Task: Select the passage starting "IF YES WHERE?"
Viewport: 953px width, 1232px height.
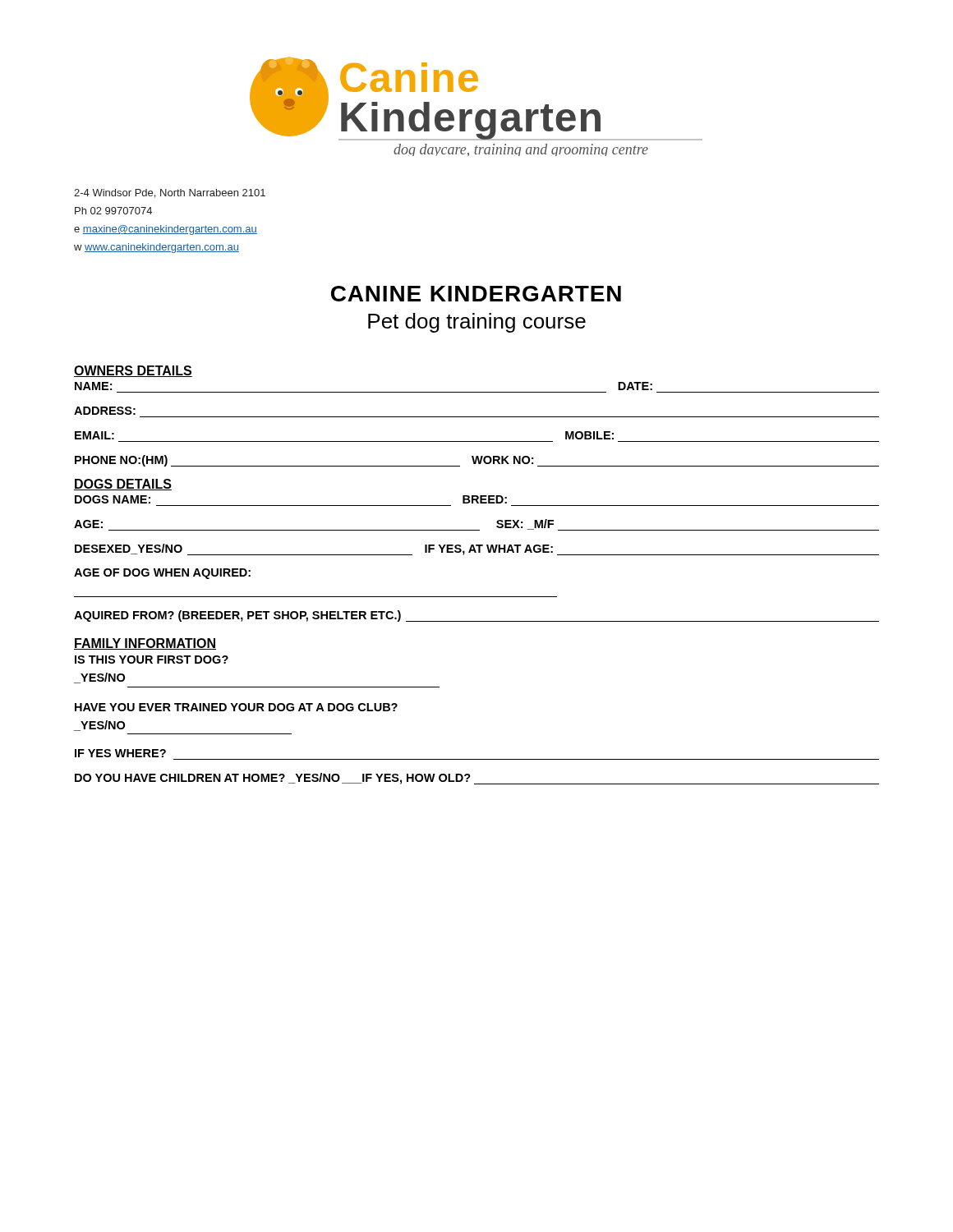Action: (x=476, y=753)
